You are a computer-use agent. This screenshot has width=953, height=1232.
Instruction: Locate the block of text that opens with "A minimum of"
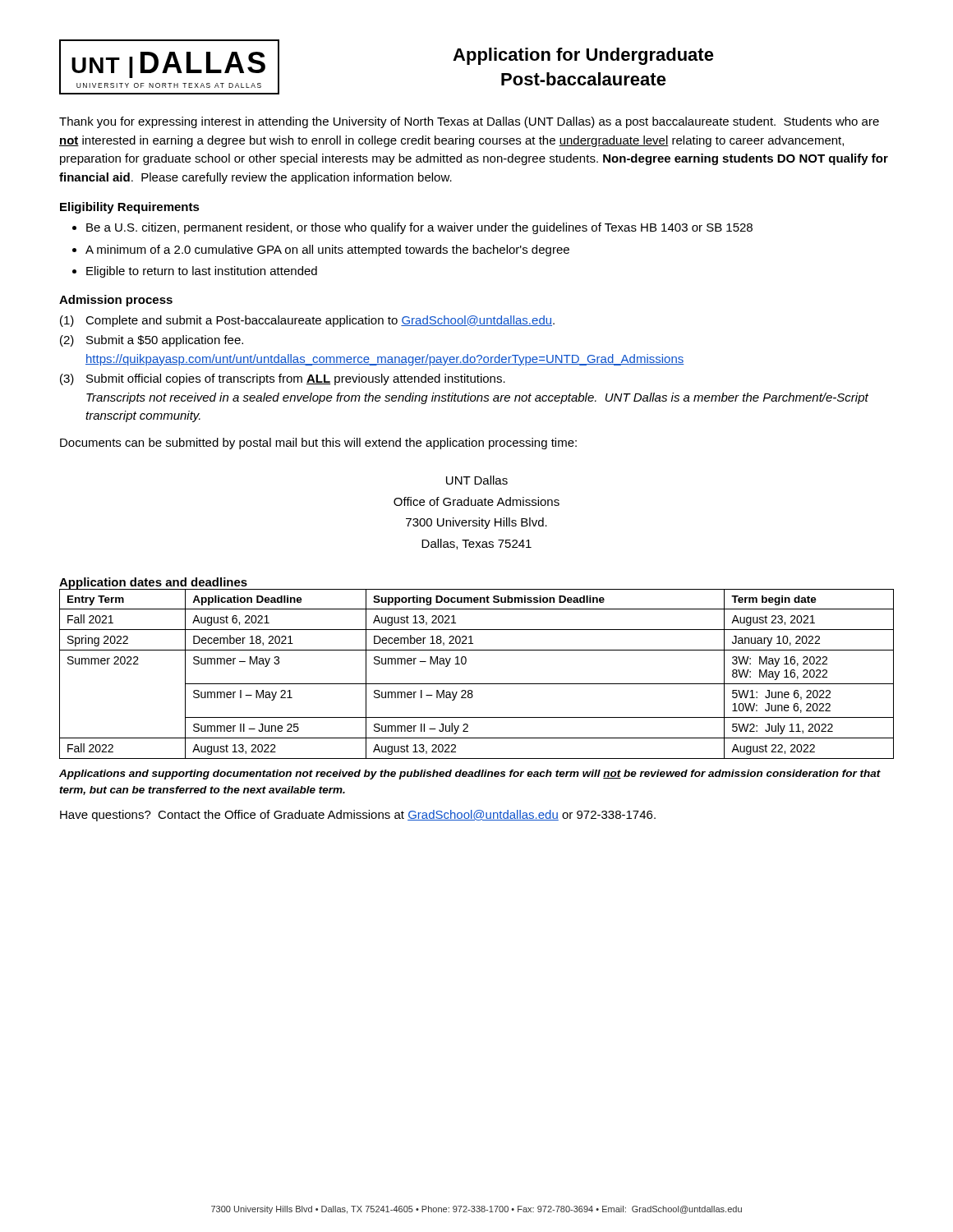tap(328, 249)
